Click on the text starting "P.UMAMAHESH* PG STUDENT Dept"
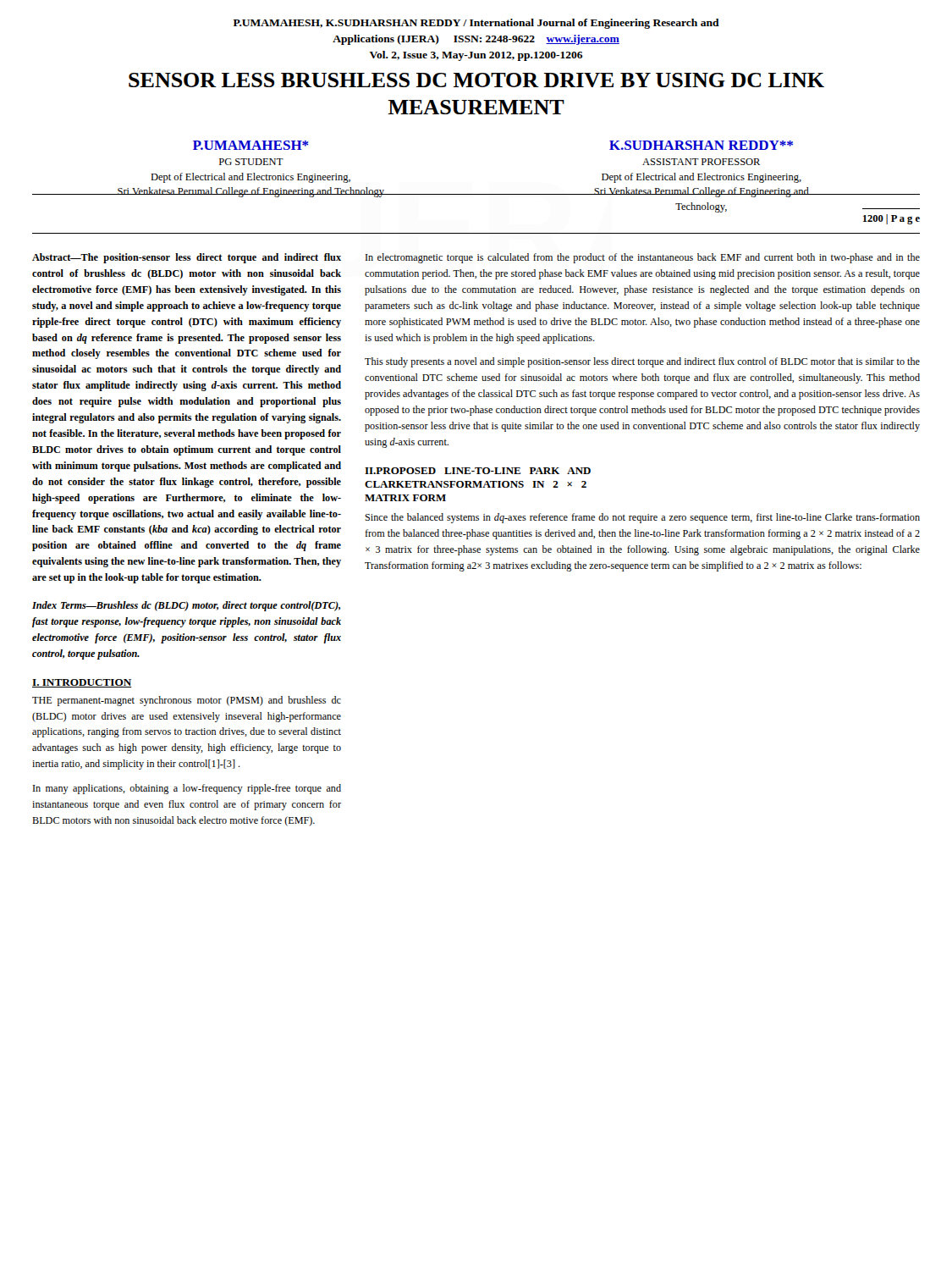 pyautogui.click(x=251, y=168)
